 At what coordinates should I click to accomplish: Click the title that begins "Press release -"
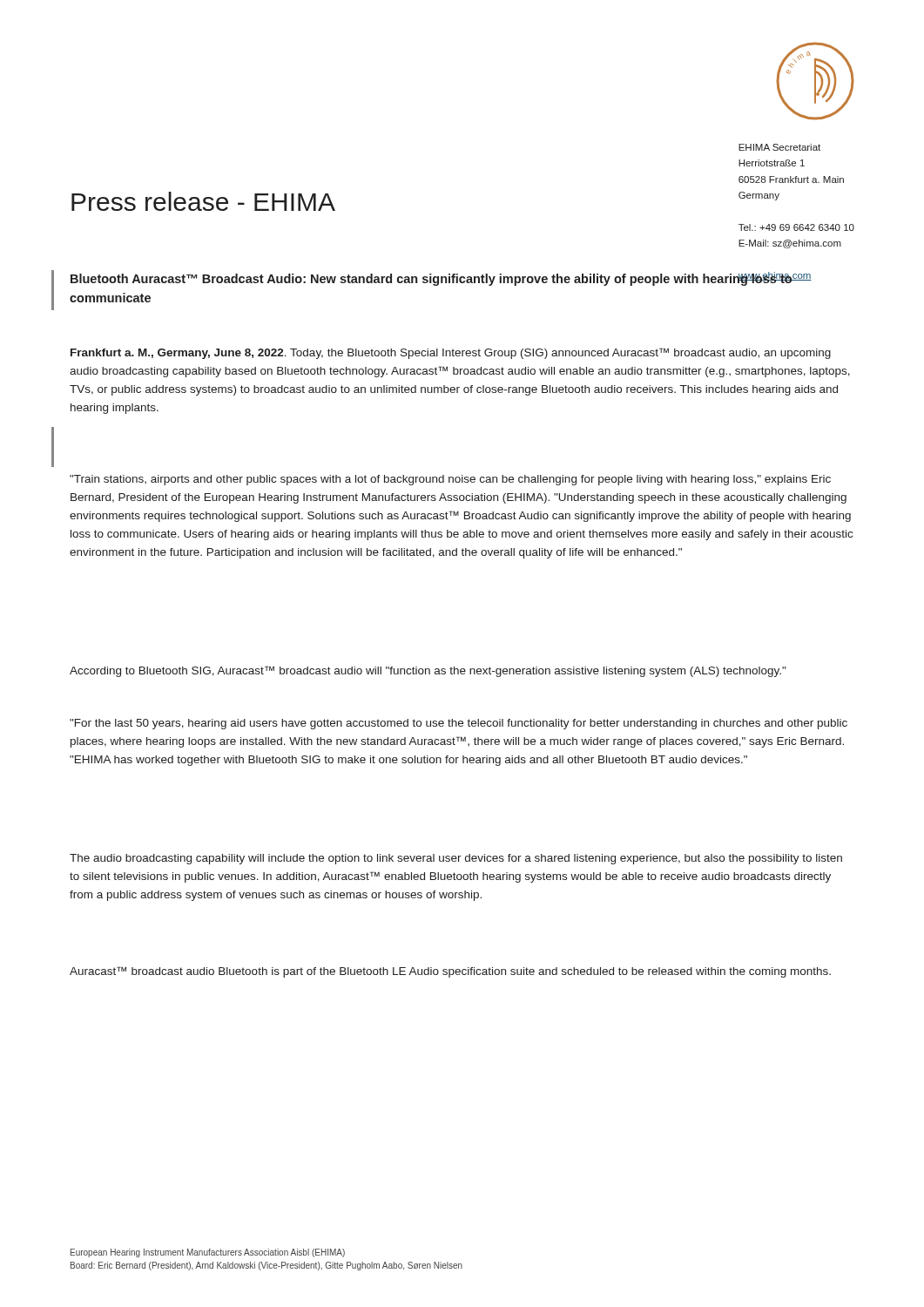tap(203, 202)
